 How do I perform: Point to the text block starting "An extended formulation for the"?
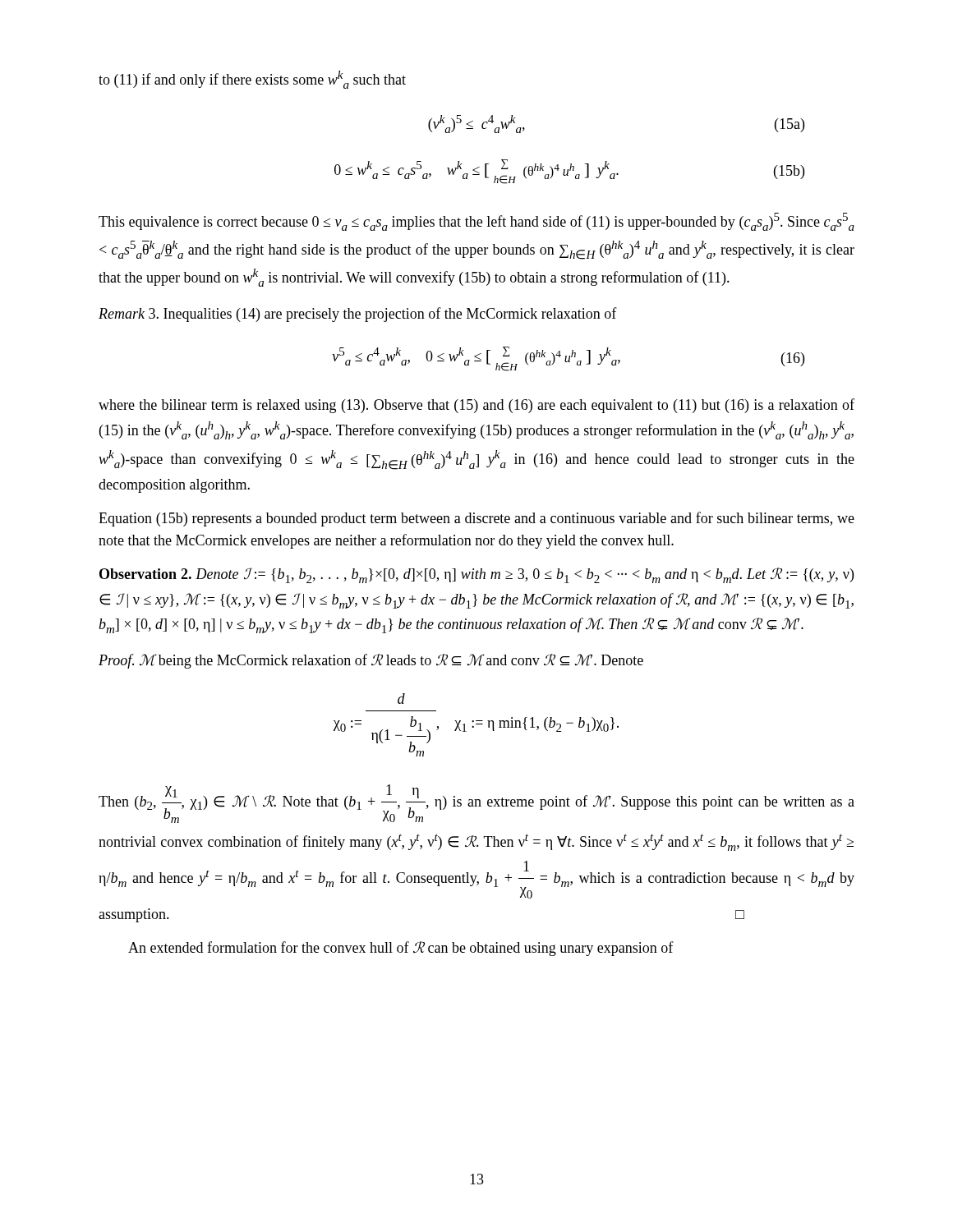click(x=401, y=948)
